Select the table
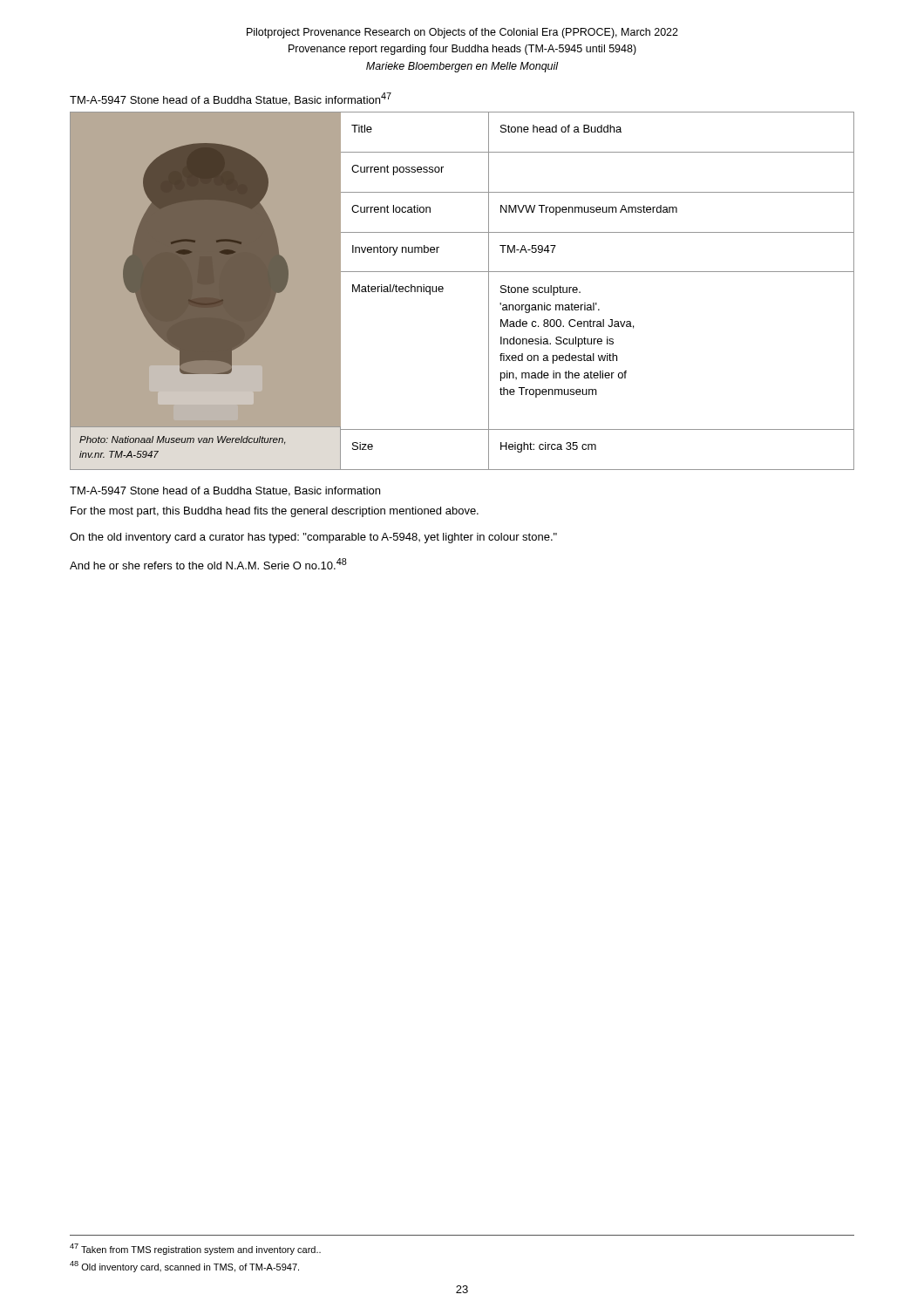The image size is (924, 1308). coord(462,291)
